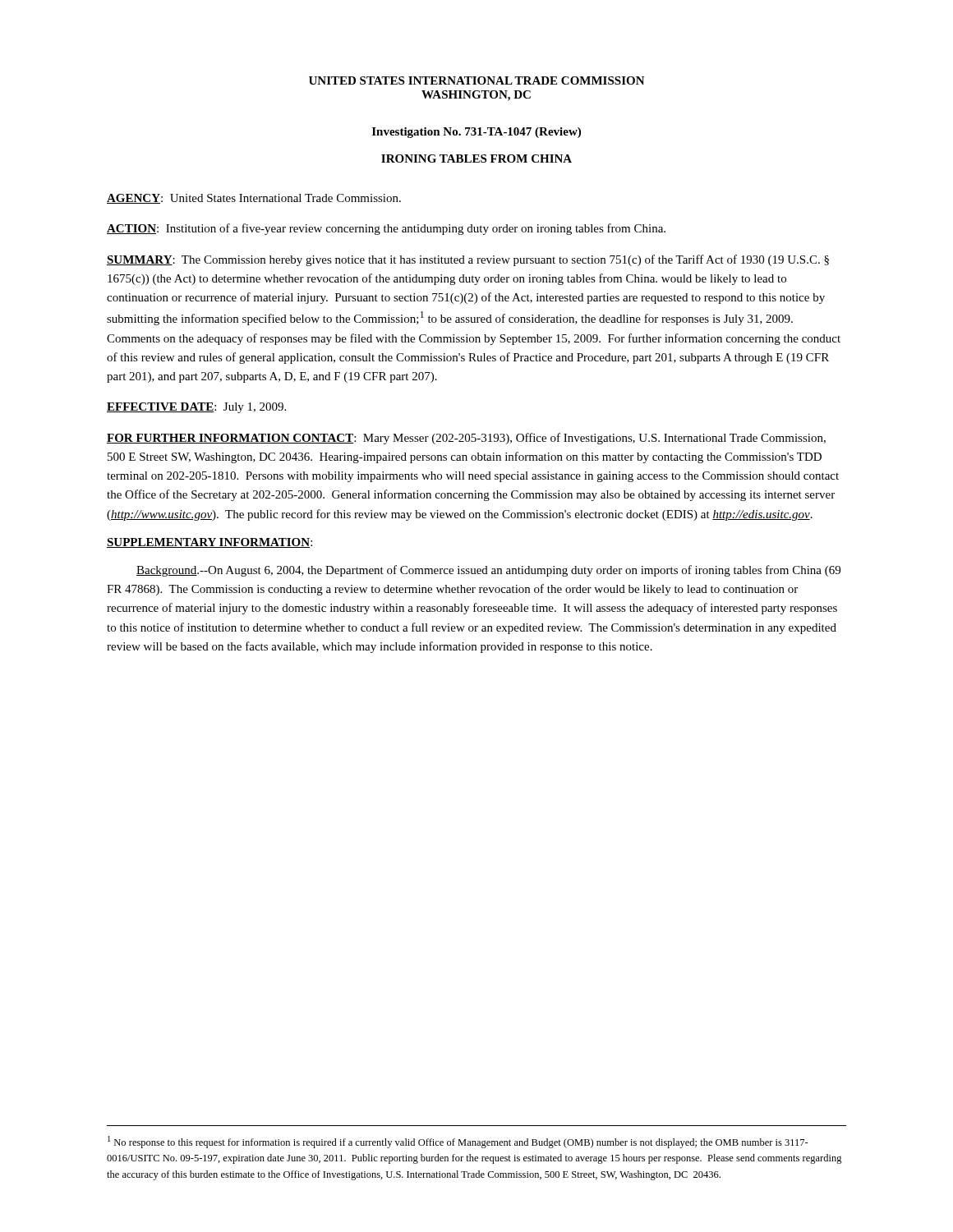This screenshot has width=953, height=1232.
Task: Click on the text block starting "IRONING TABLES FROM CHINA"
Action: pyautogui.click(x=476, y=158)
